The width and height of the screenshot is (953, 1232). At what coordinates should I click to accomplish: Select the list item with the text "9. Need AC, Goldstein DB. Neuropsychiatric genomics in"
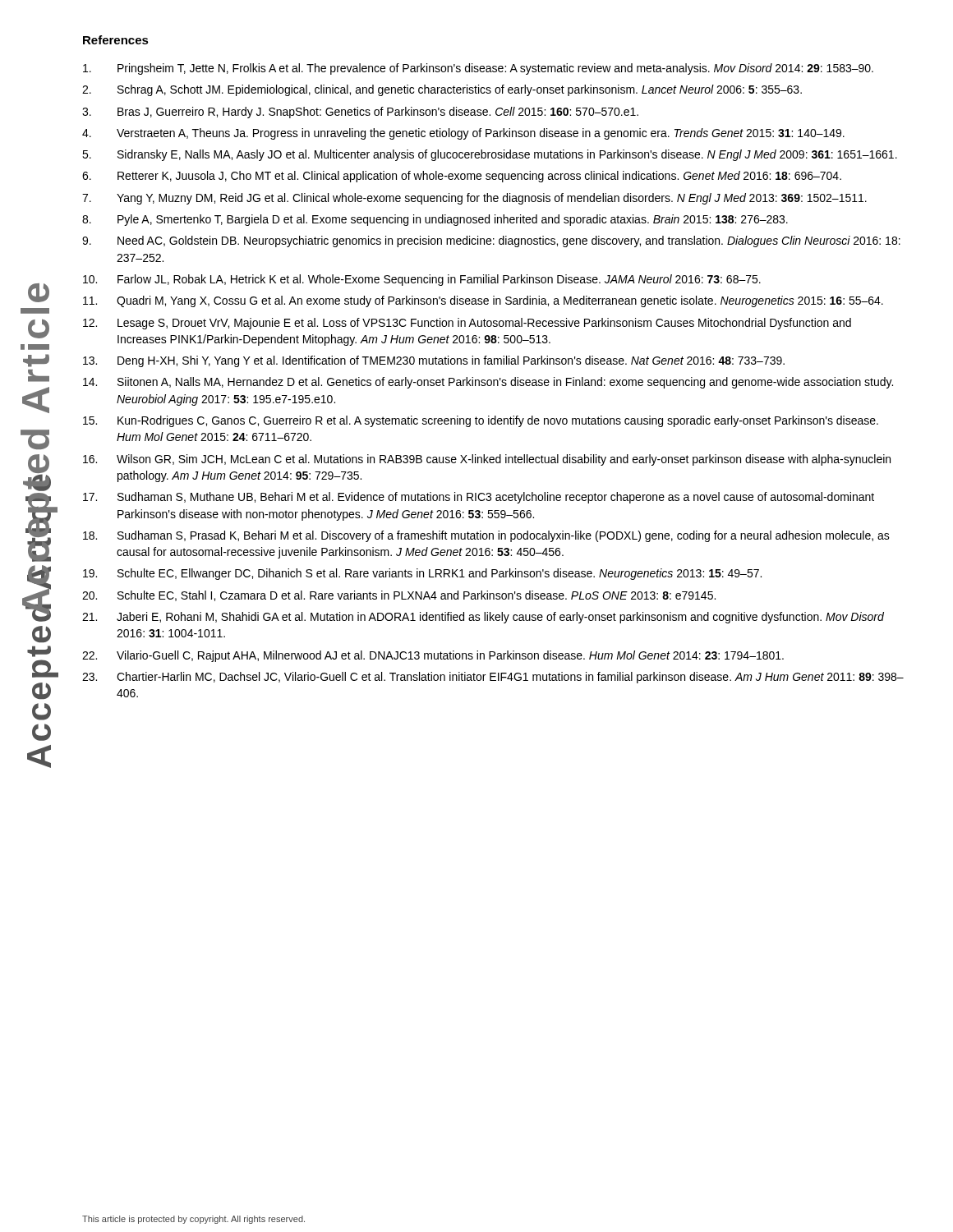(x=493, y=249)
